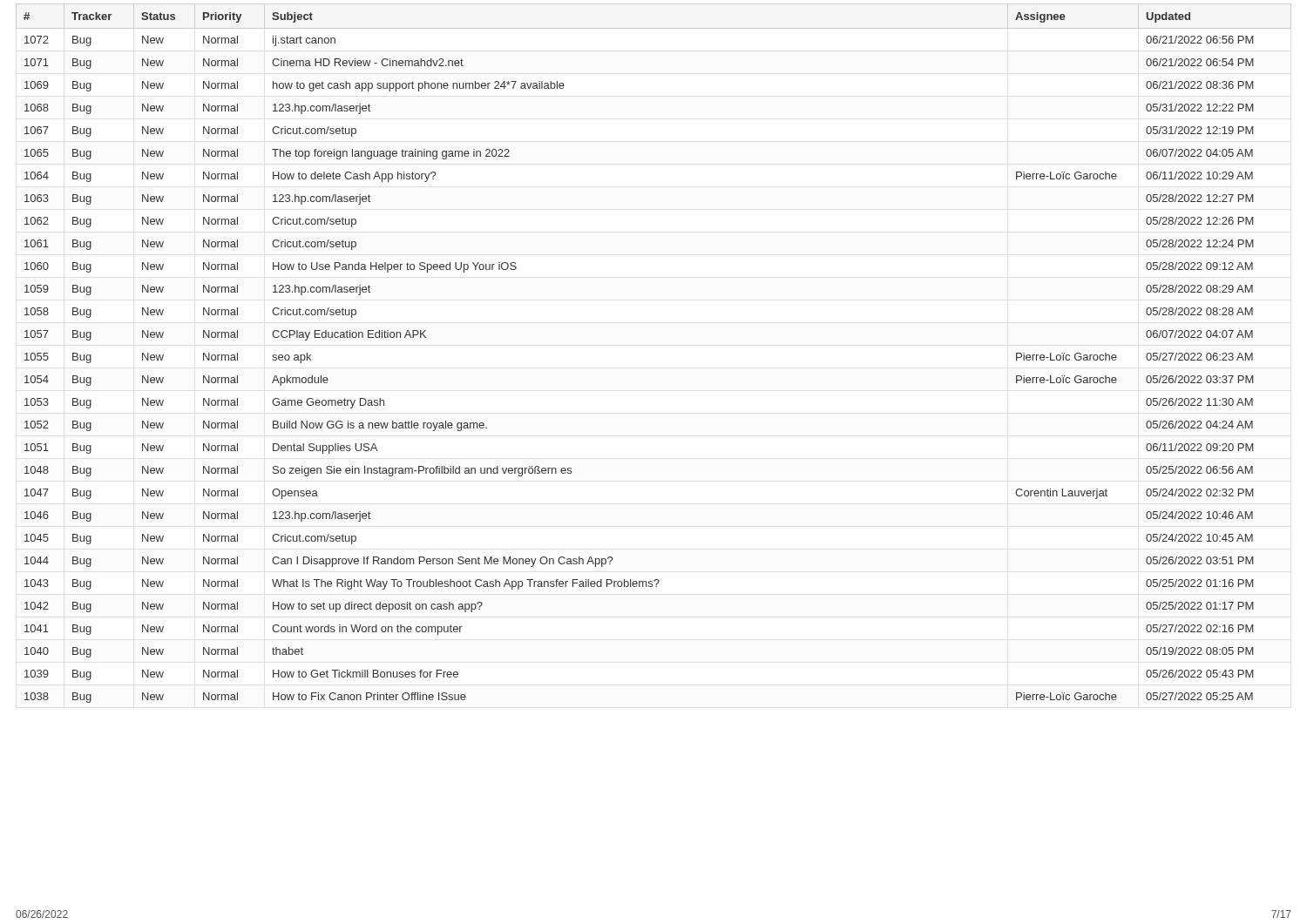1307x924 pixels.
Task: Locate the table with the text "Game Geometry Dash"
Action: [654, 356]
